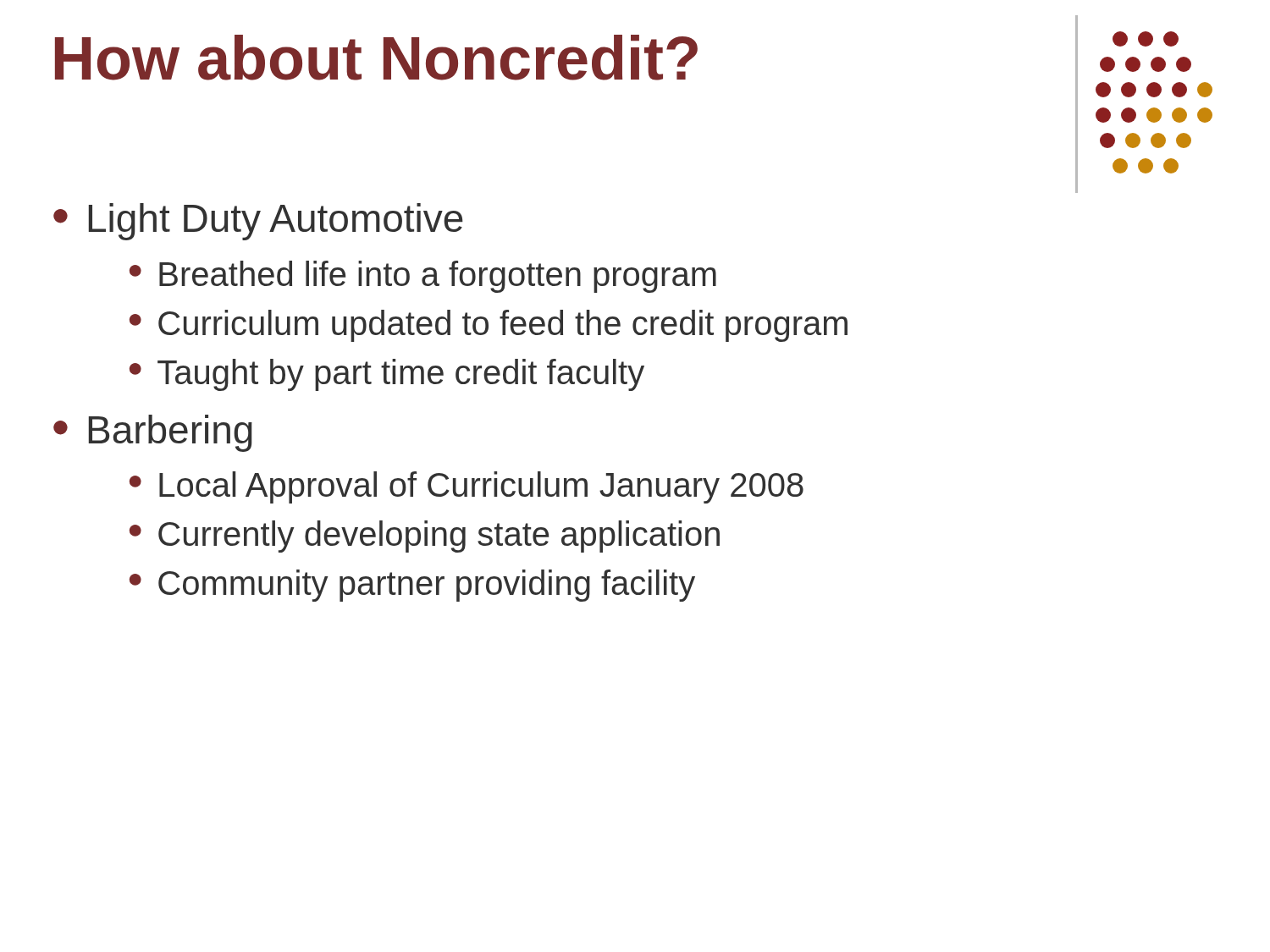
Task: Find the text starting "● Taught by part time credit faculty"
Action: pyautogui.click(x=386, y=372)
